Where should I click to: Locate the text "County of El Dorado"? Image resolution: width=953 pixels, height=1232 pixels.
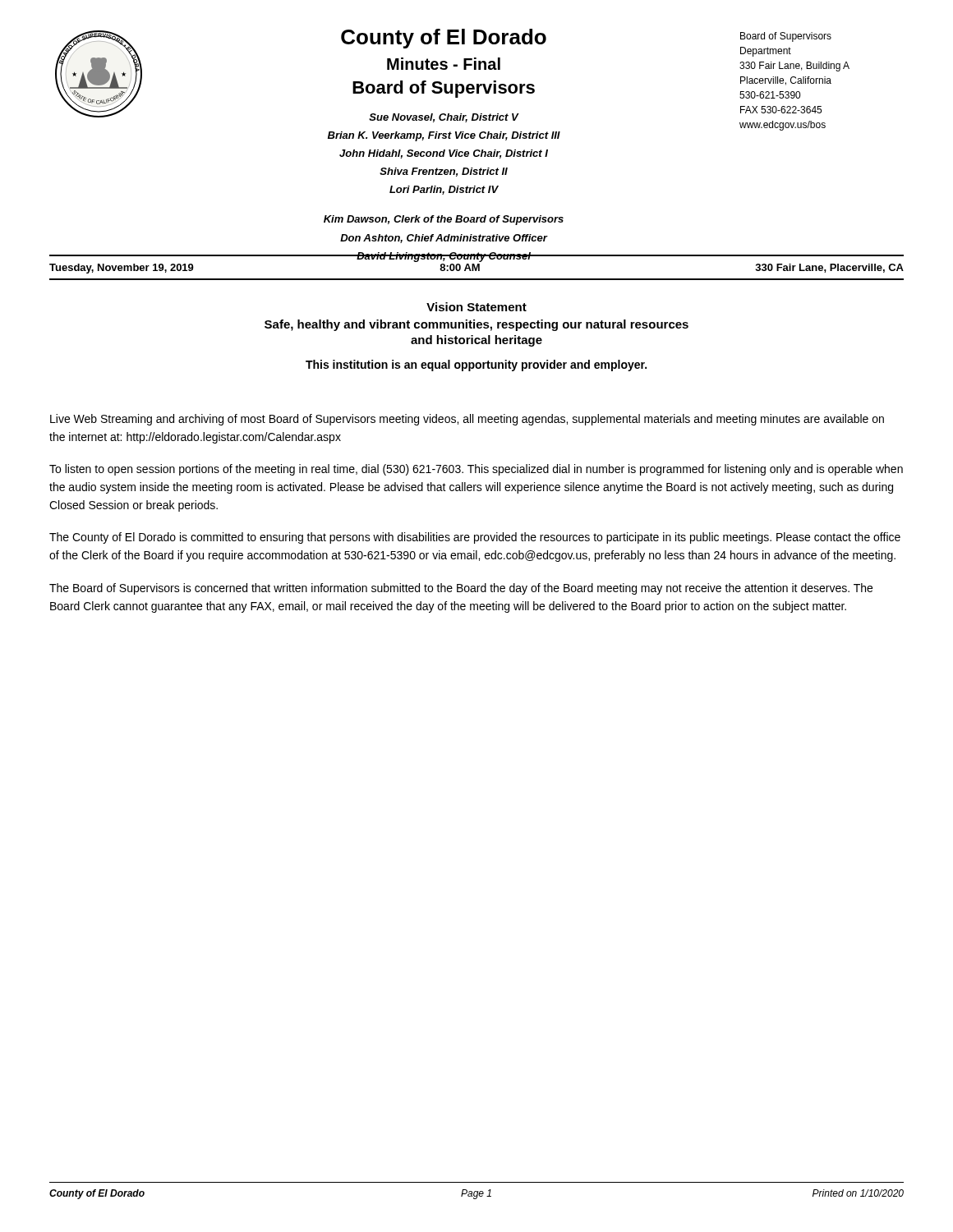[444, 37]
